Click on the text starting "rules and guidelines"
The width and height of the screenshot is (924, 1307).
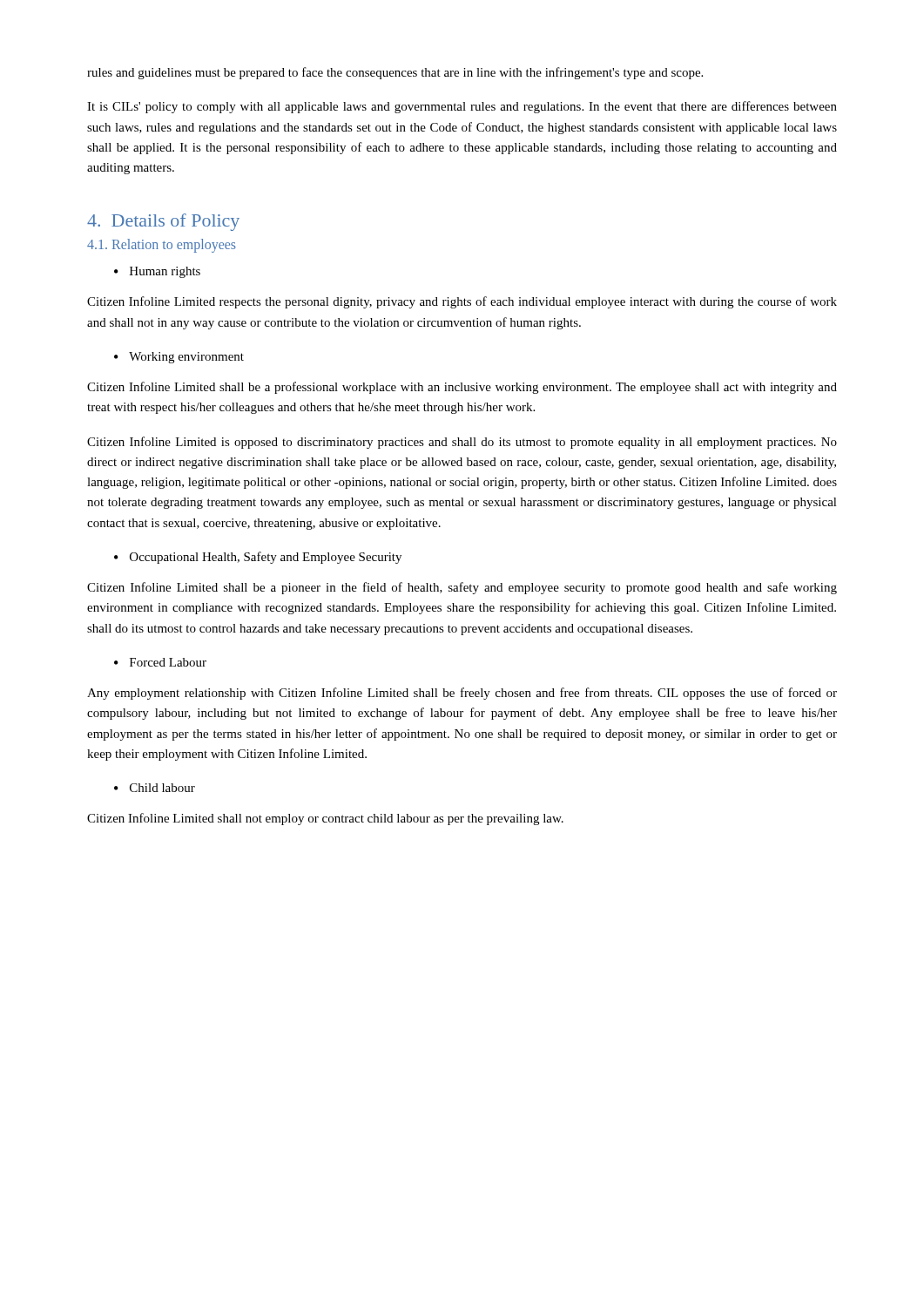[396, 72]
